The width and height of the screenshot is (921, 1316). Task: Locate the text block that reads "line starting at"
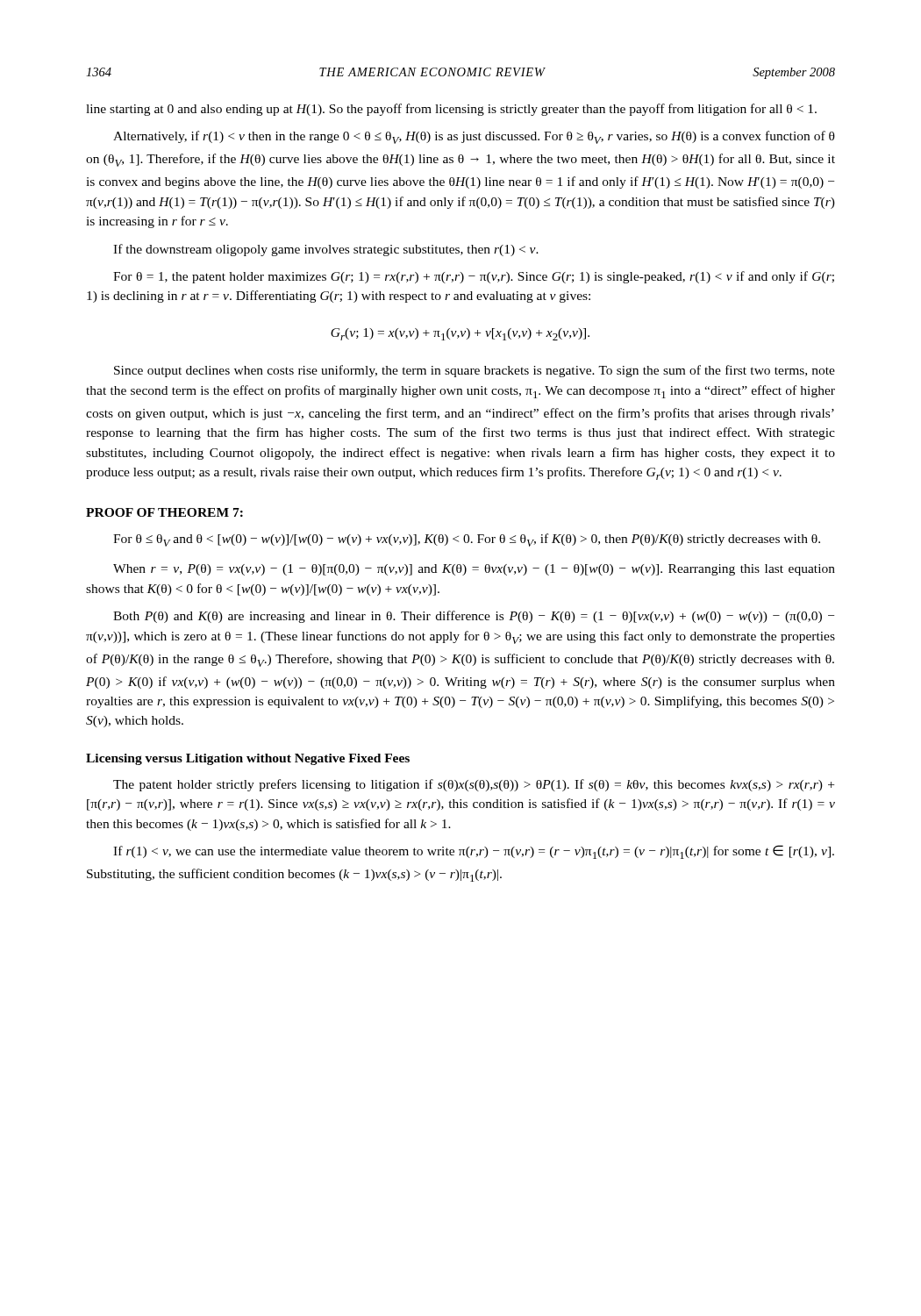(x=452, y=108)
